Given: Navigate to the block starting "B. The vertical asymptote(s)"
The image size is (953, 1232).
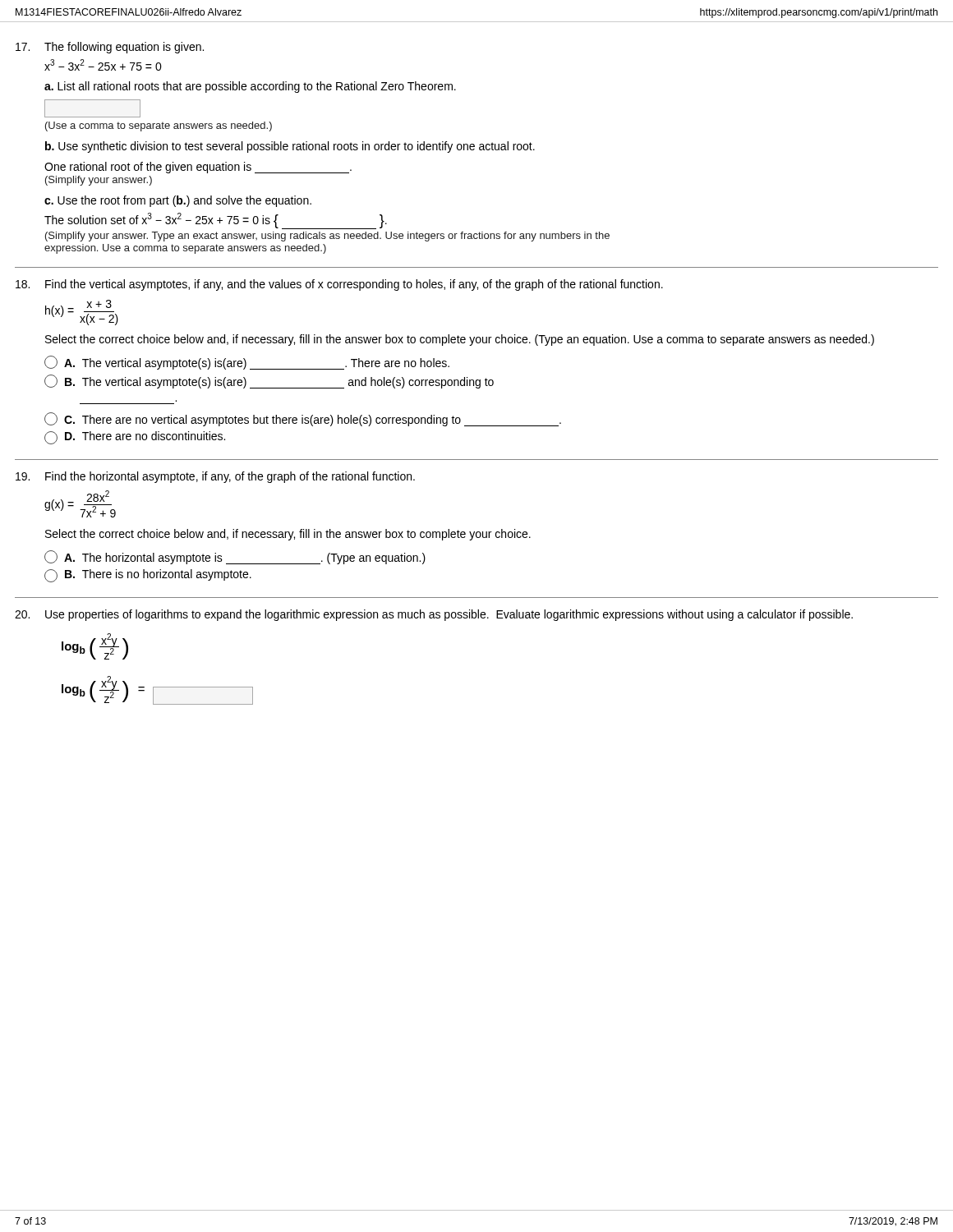Looking at the screenshot, I should pos(269,388).
